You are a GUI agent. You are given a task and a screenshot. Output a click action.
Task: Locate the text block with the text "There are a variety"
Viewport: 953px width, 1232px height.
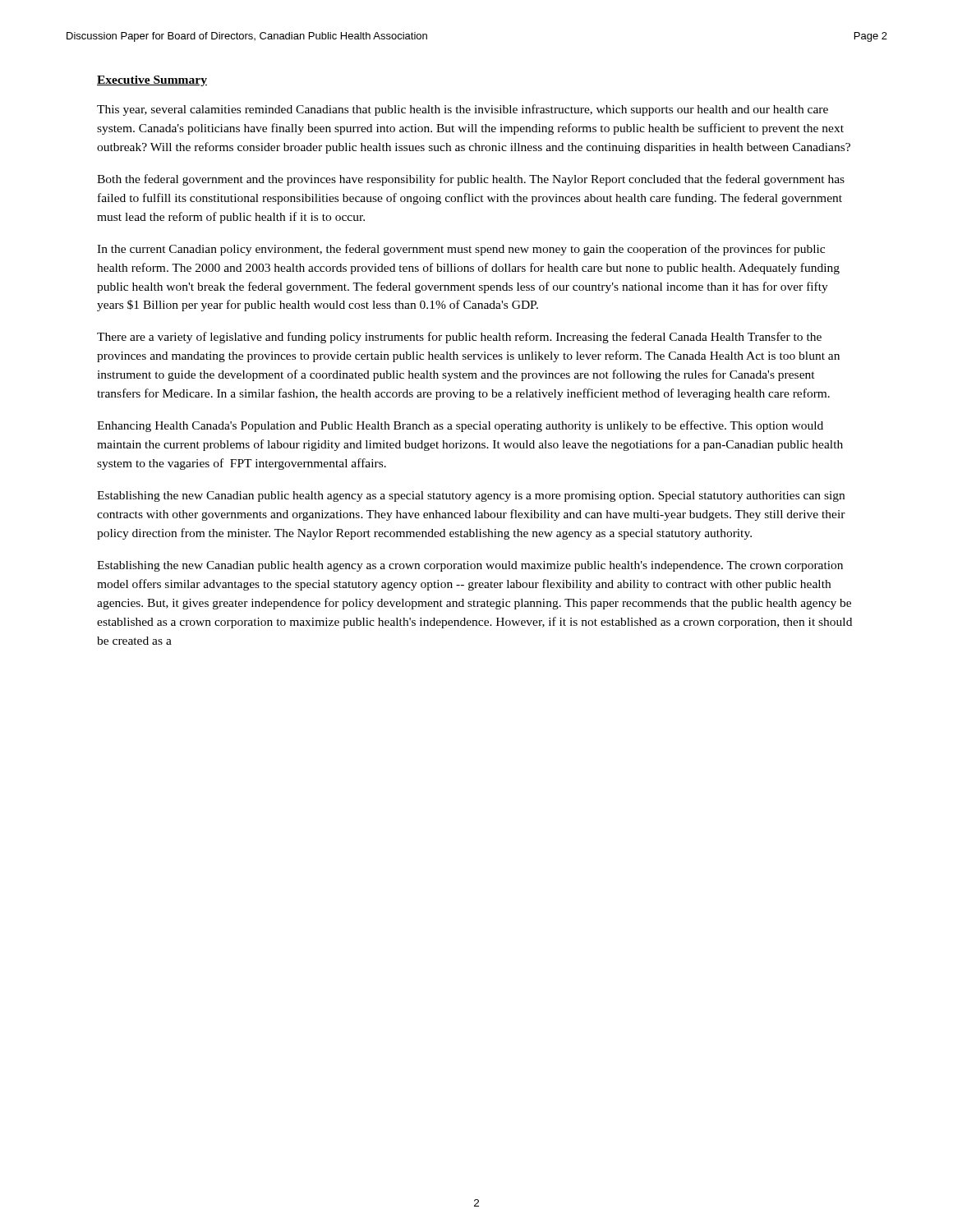click(468, 365)
